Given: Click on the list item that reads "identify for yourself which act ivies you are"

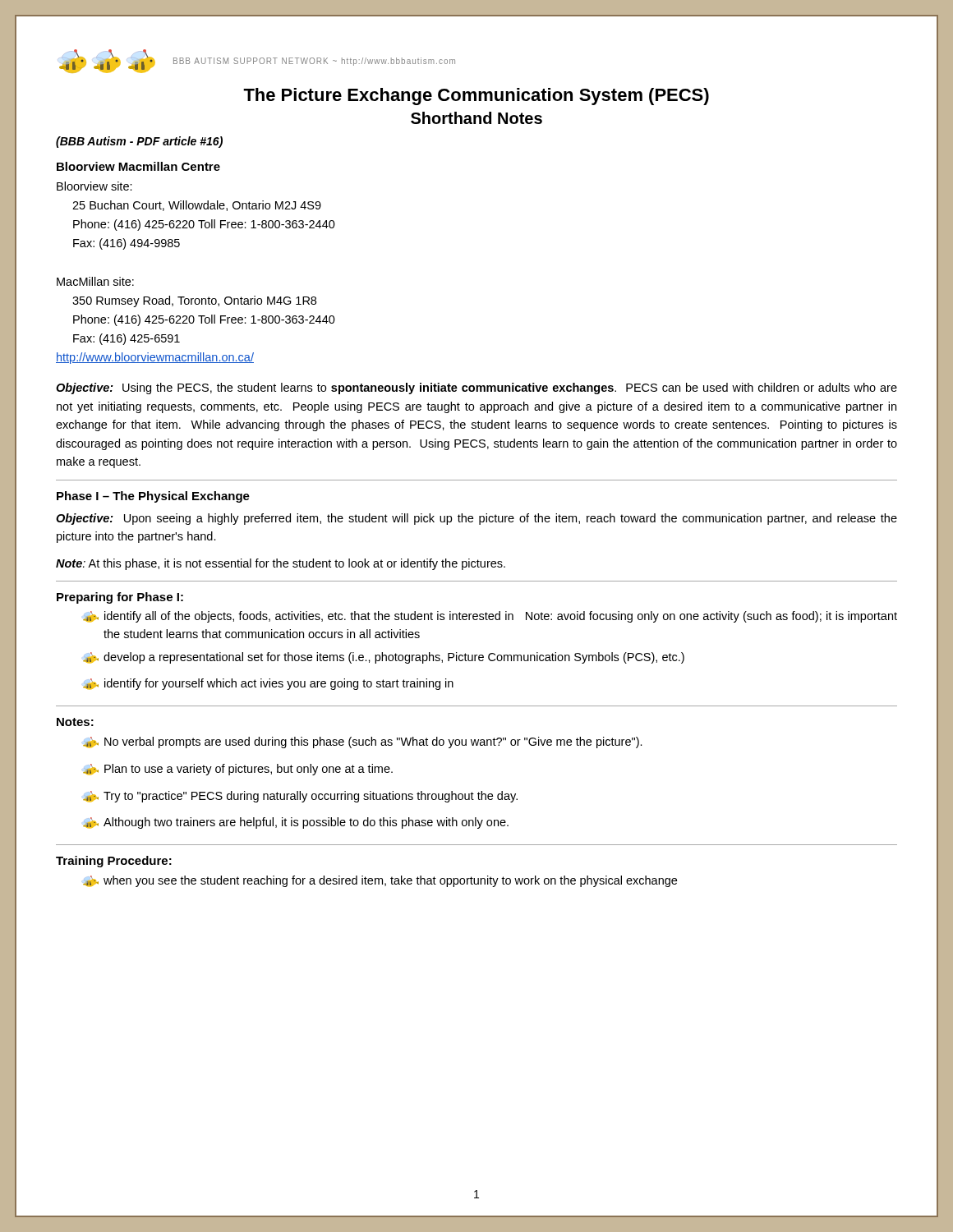Looking at the screenshot, I should point(267,686).
